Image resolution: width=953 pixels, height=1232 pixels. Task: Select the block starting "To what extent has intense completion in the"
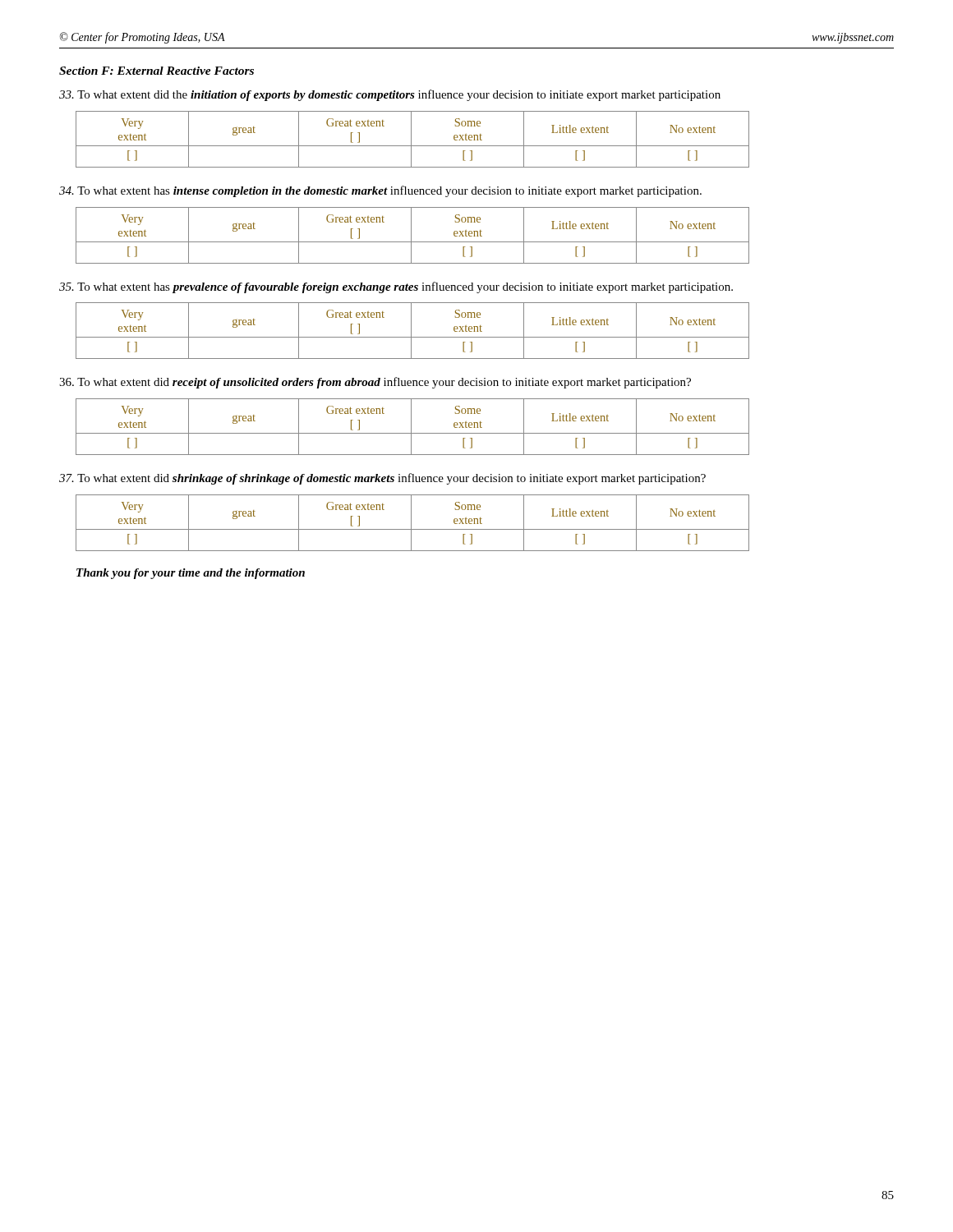click(x=476, y=223)
